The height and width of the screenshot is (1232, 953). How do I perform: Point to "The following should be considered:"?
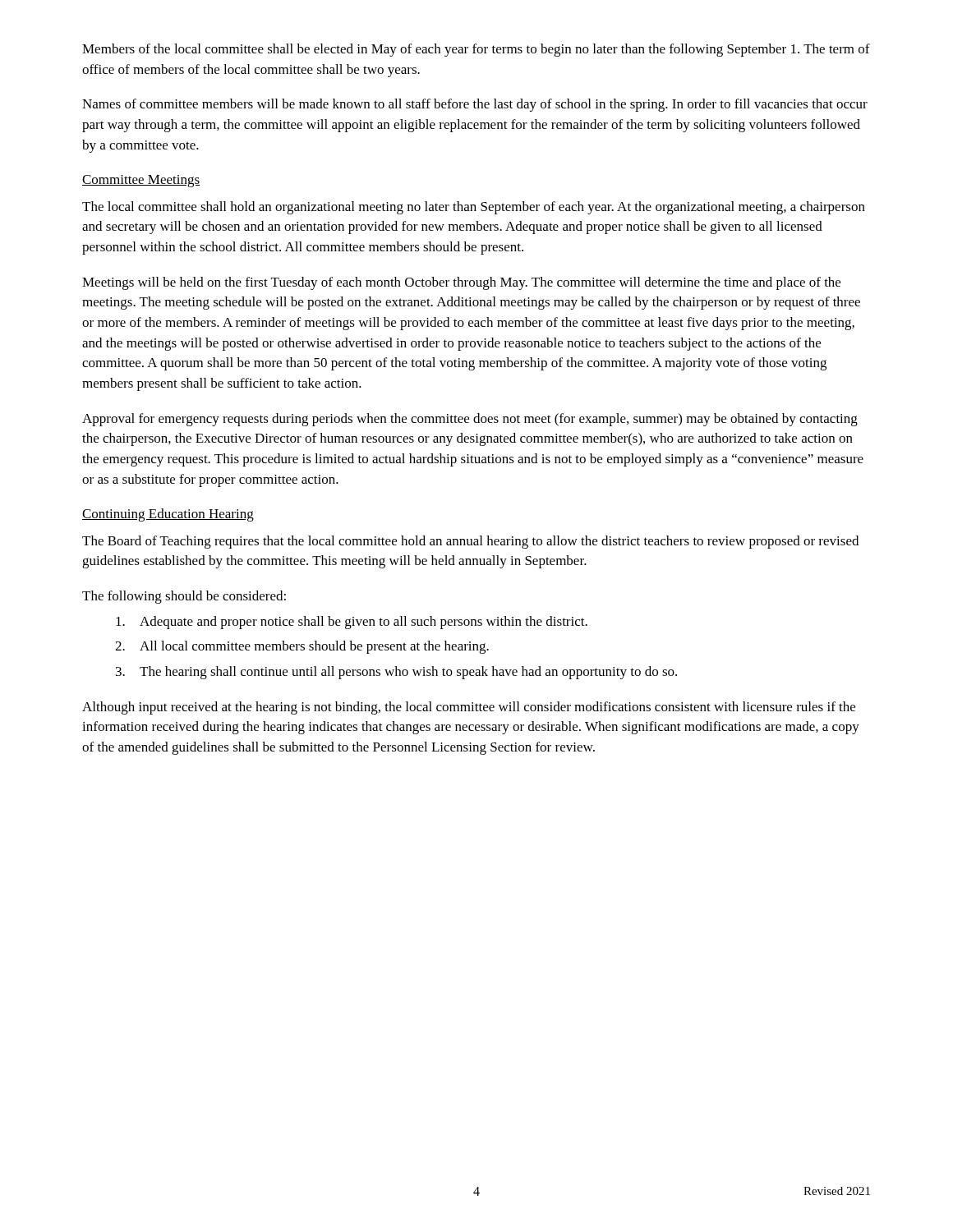coord(185,596)
